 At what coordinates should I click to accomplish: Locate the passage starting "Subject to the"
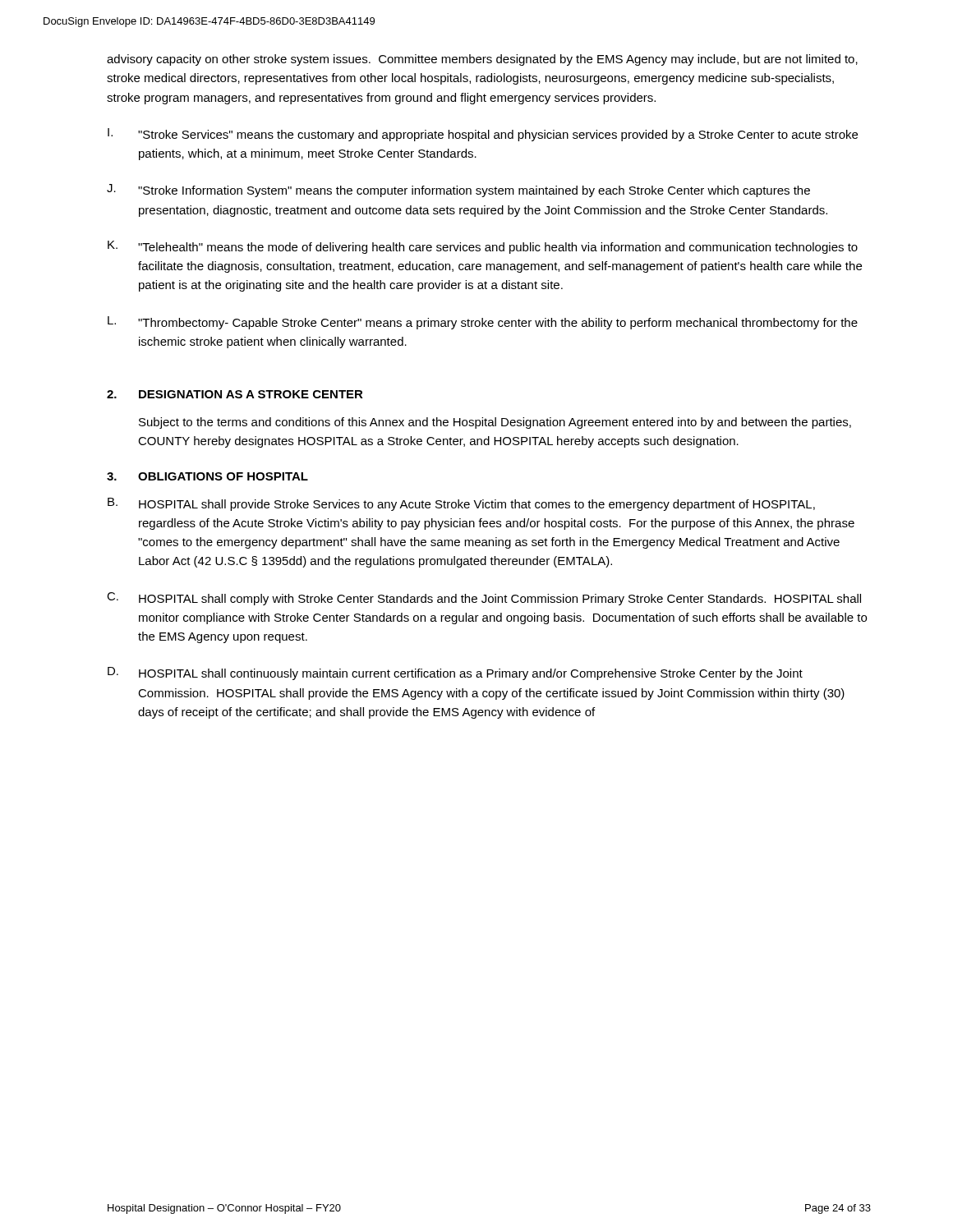[495, 431]
